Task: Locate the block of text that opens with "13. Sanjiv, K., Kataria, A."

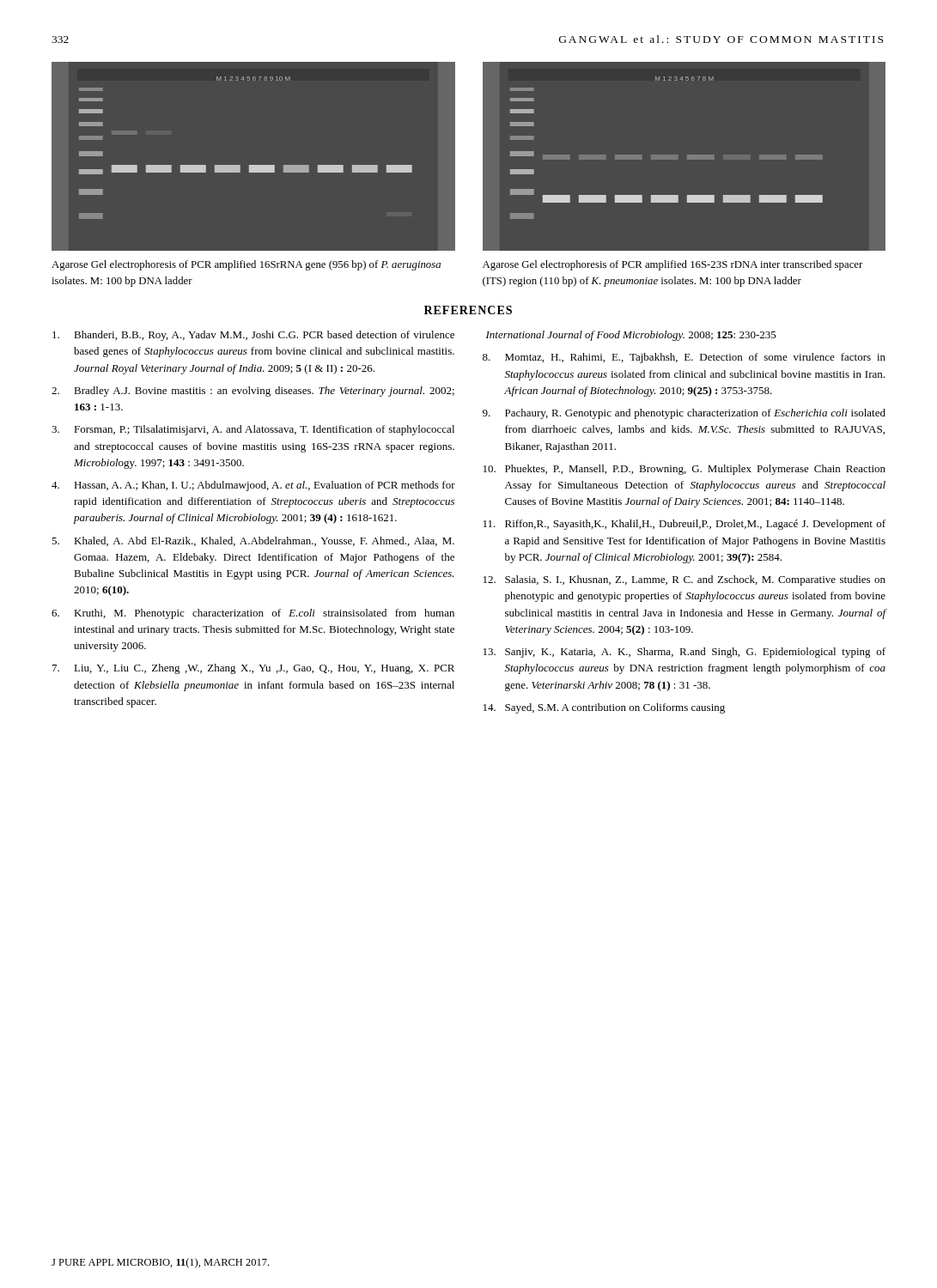Action: [684, 668]
